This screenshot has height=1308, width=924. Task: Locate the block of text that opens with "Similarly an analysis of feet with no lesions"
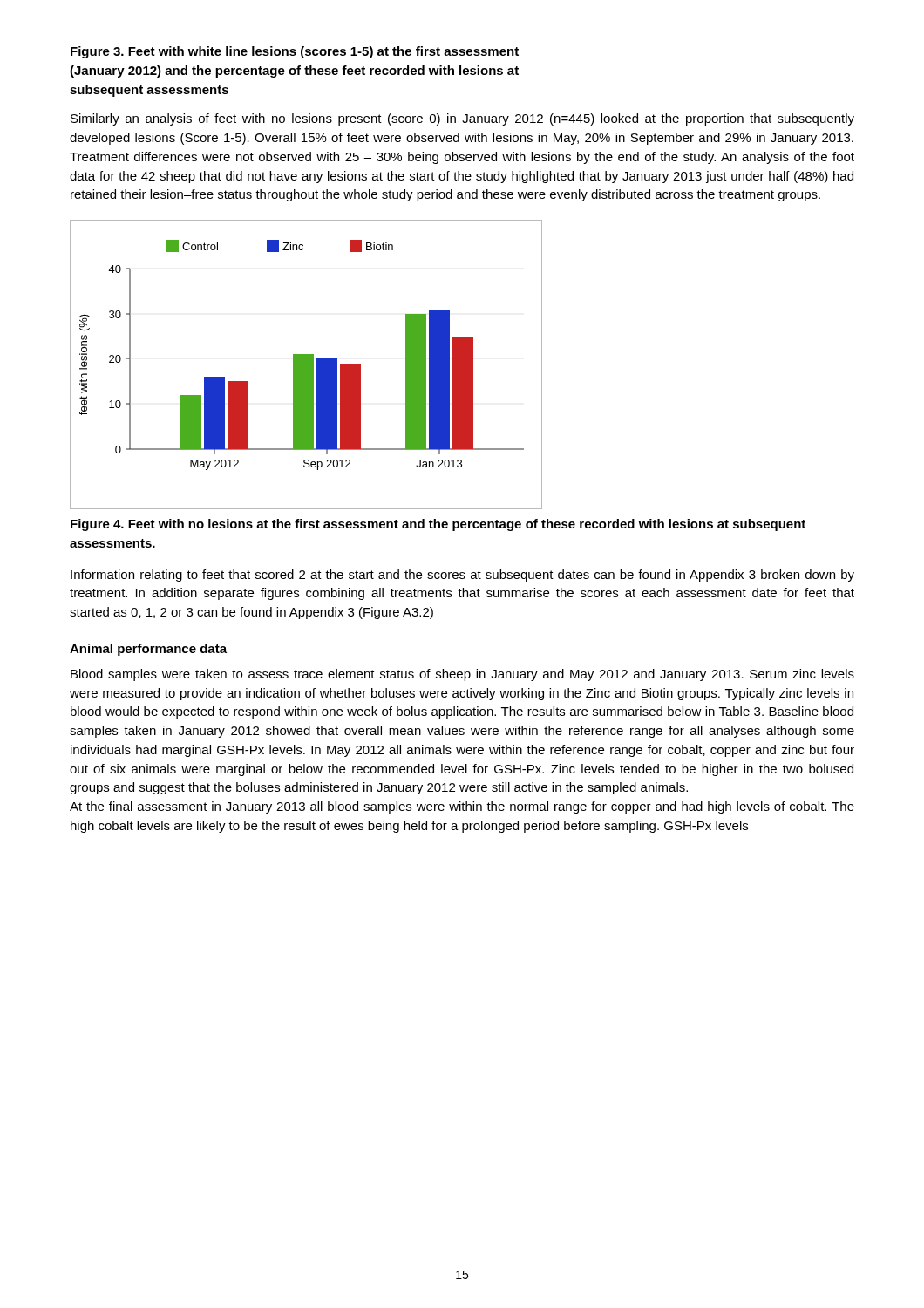coord(462,157)
